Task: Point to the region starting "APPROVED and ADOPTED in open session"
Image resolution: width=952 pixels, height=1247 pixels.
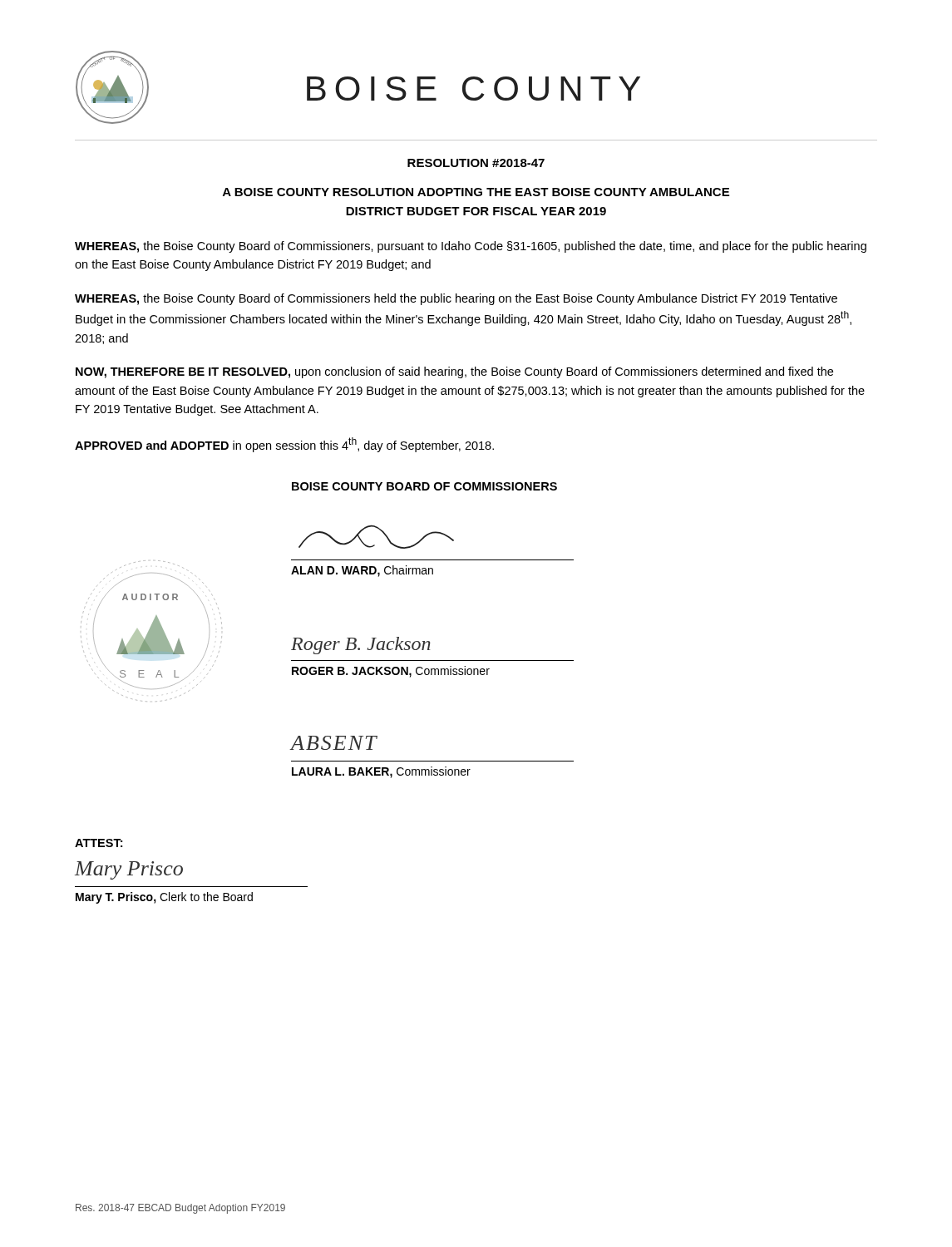Action: click(x=285, y=444)
